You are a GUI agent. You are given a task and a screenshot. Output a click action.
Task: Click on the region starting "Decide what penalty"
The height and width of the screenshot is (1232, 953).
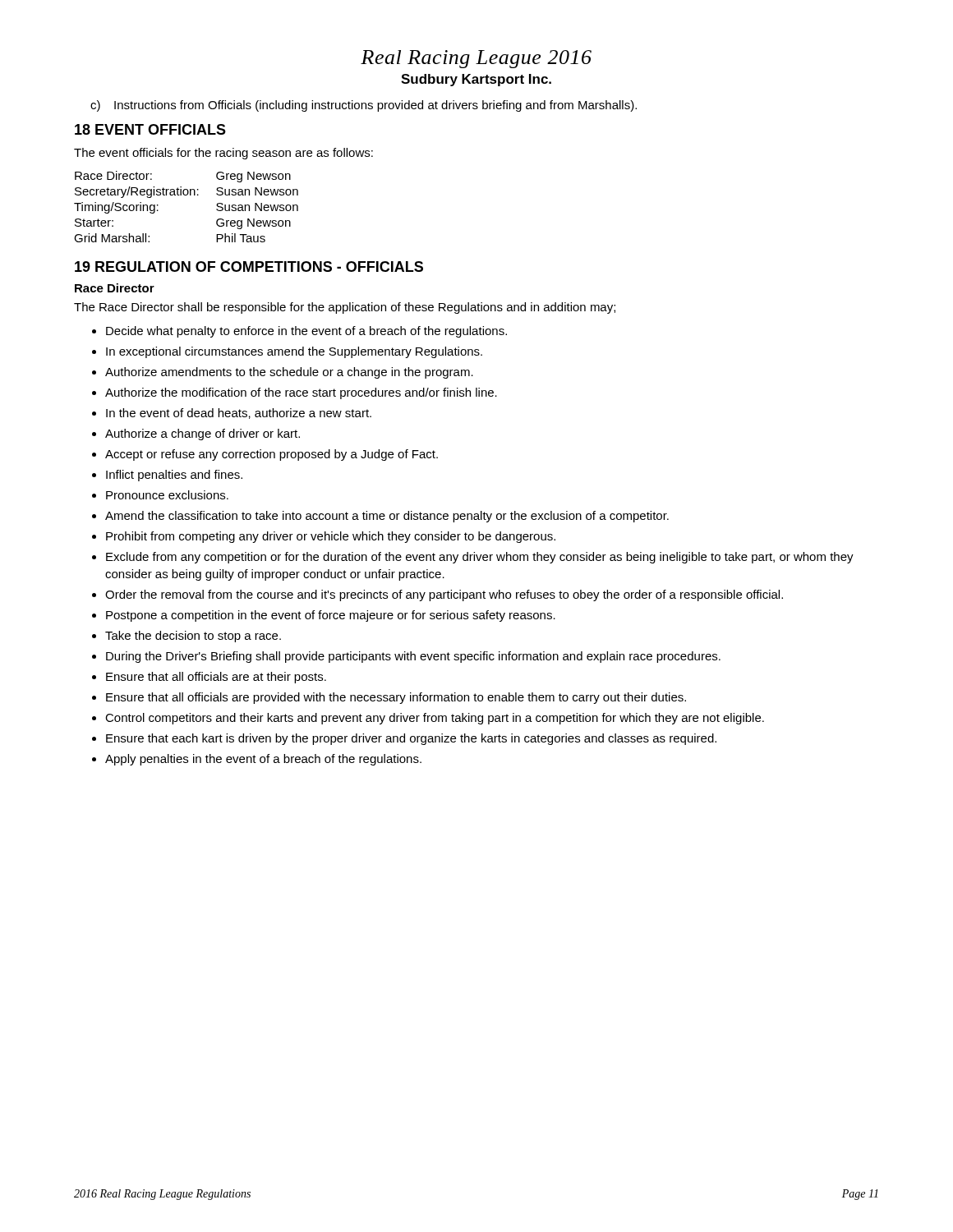point(307,331)
